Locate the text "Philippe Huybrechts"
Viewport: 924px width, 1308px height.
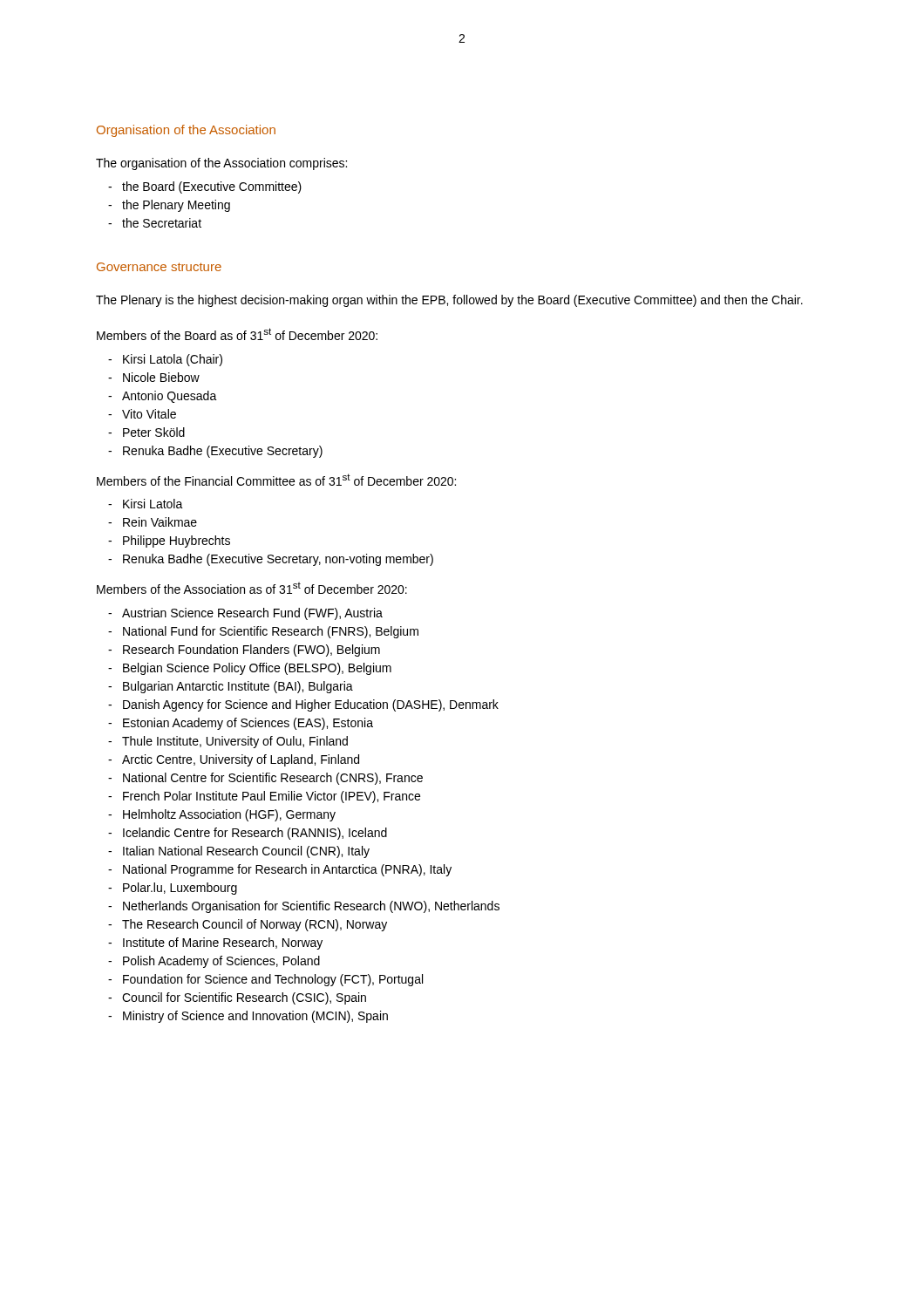pyautogui.click(x=176, y=541)
